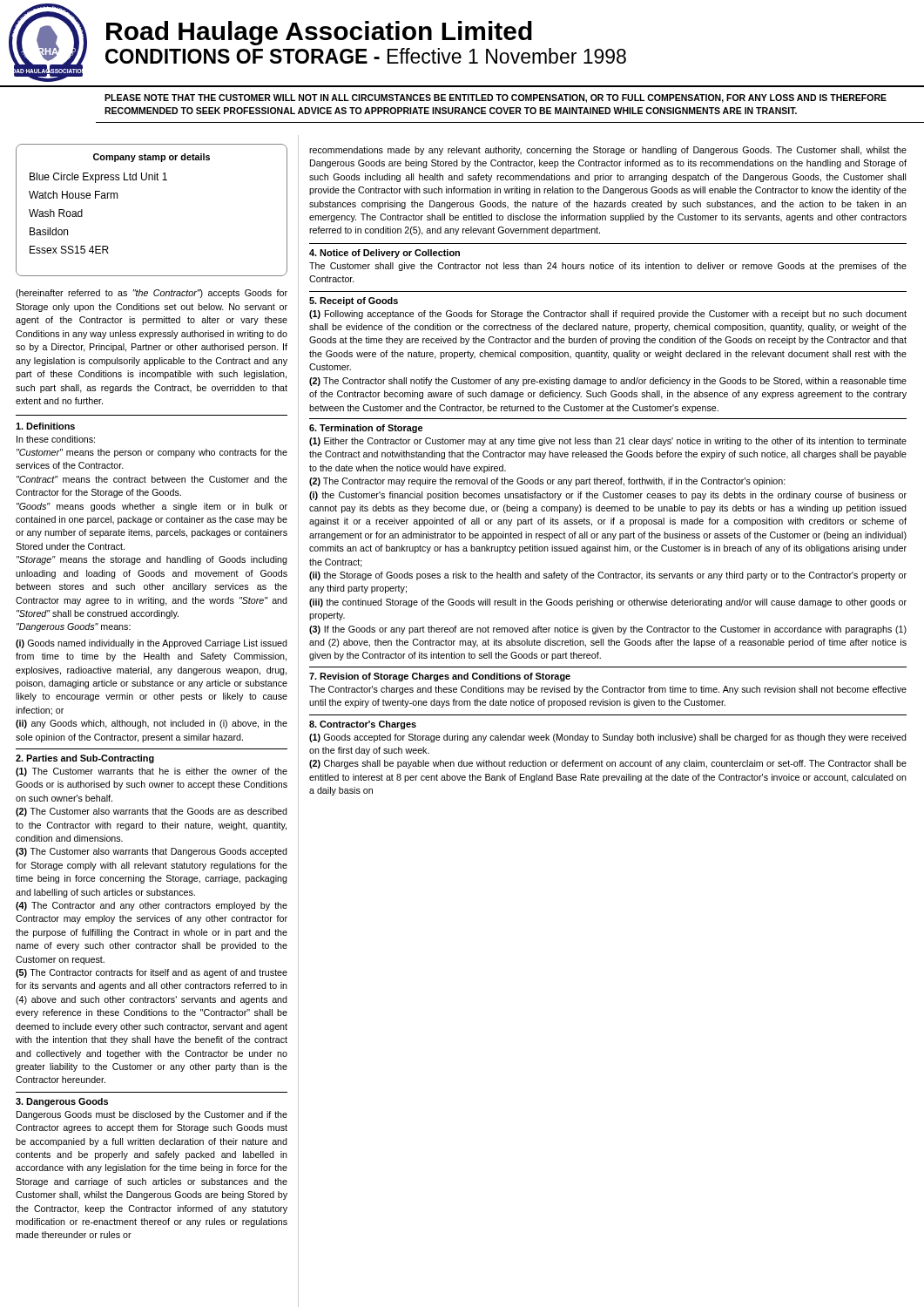
Task: Click on the text starting "Company stamp or details Blue Circle"
Action: [152, 158]
